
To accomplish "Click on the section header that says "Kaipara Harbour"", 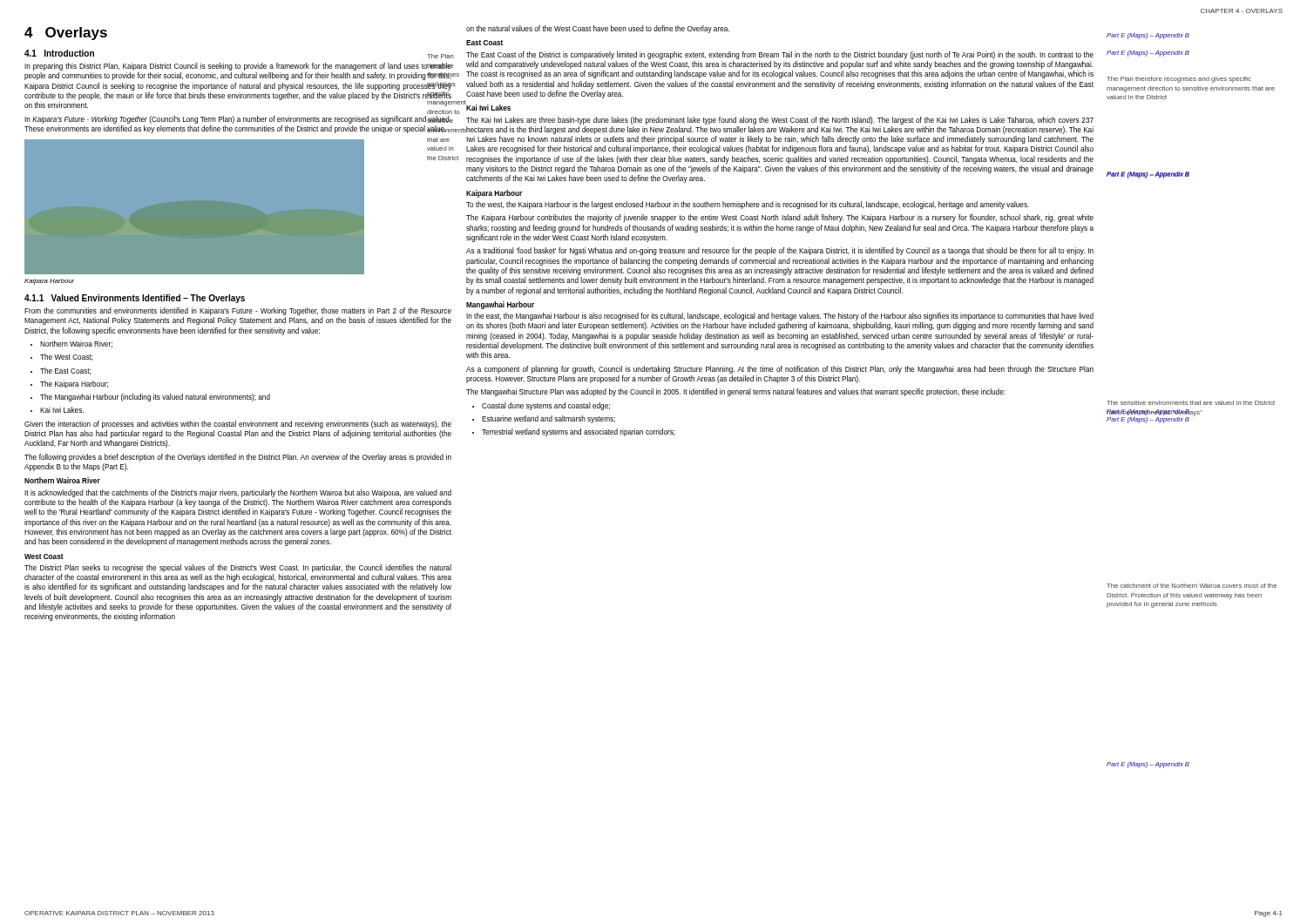I will [780, 194].
